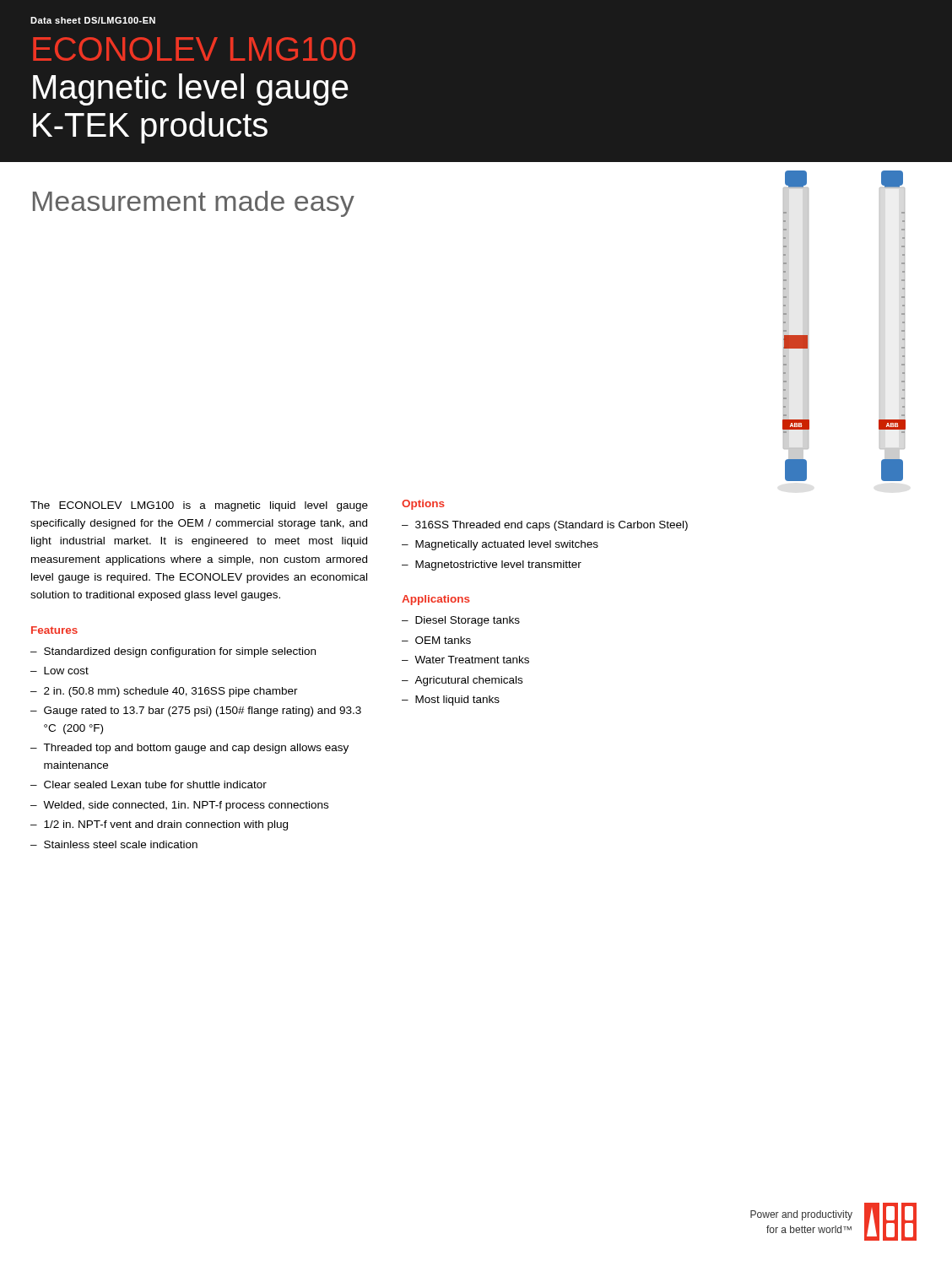
Task: Find the photo
Action: [x=844, y=335]
